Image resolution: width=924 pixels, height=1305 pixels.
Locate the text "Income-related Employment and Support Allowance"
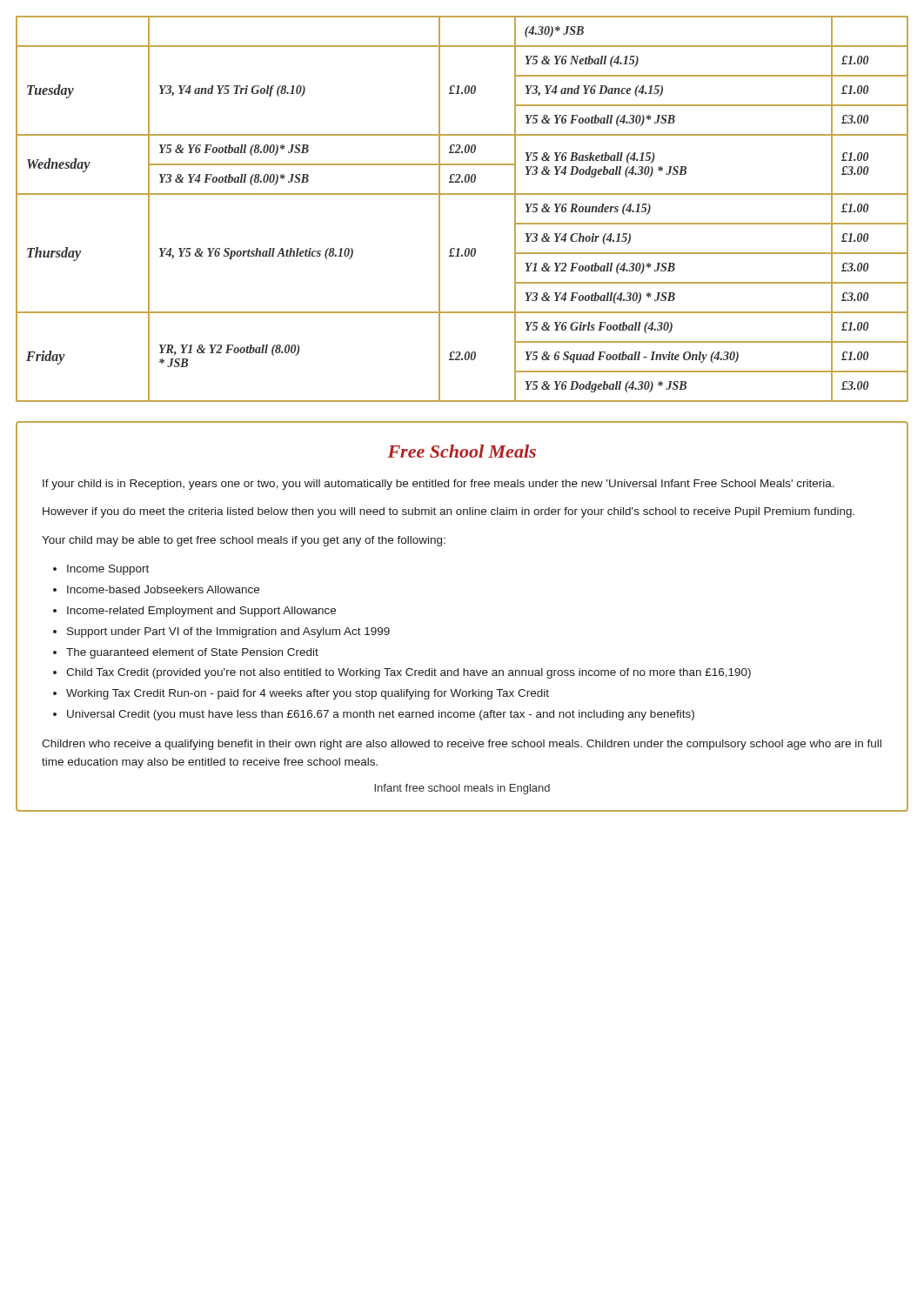tap(201, 610)
